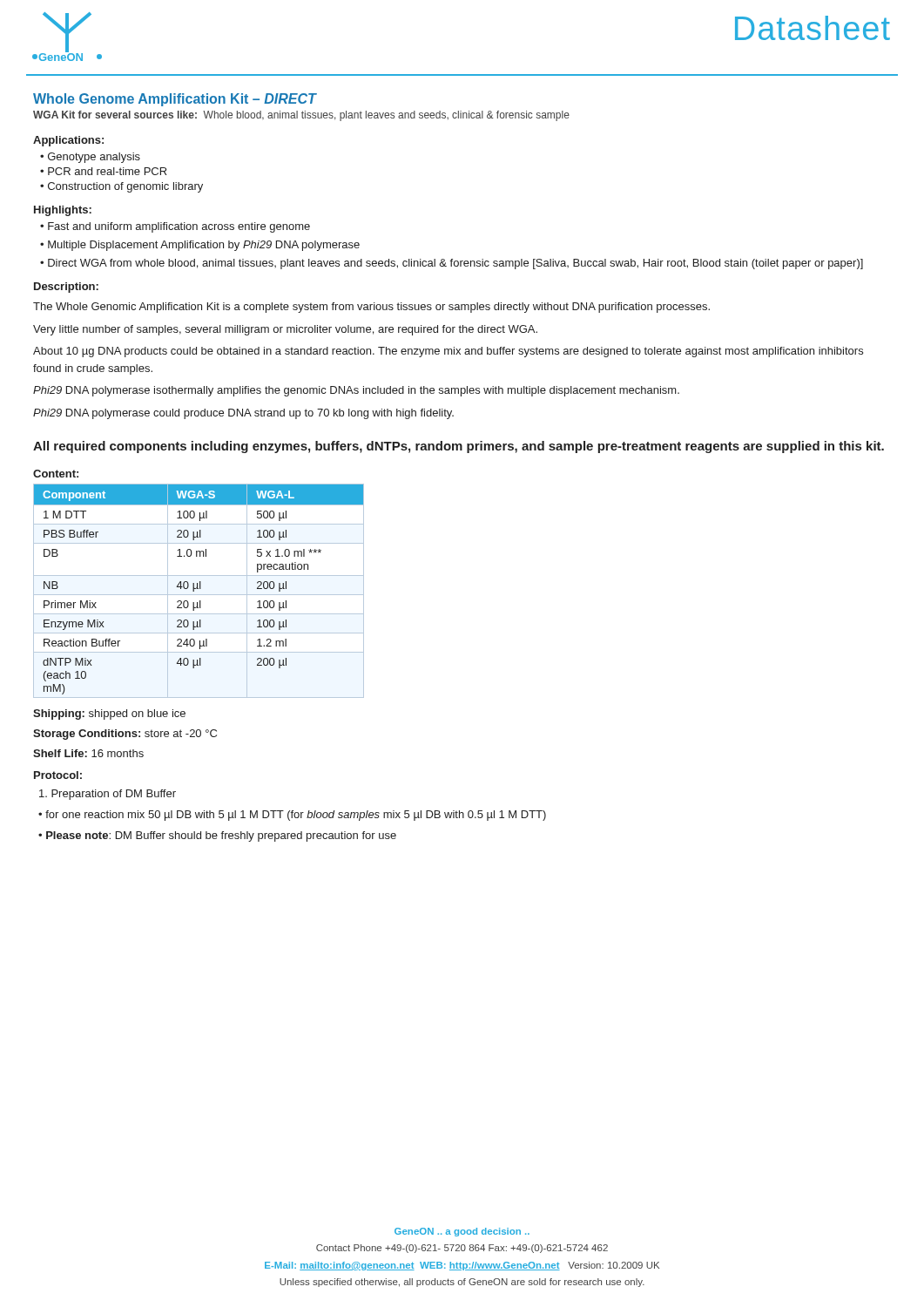Navigate to the text block starting "Storage Conditions: store at -20"
This screenshot has width=924, height=1307.
tap(125, 733)
